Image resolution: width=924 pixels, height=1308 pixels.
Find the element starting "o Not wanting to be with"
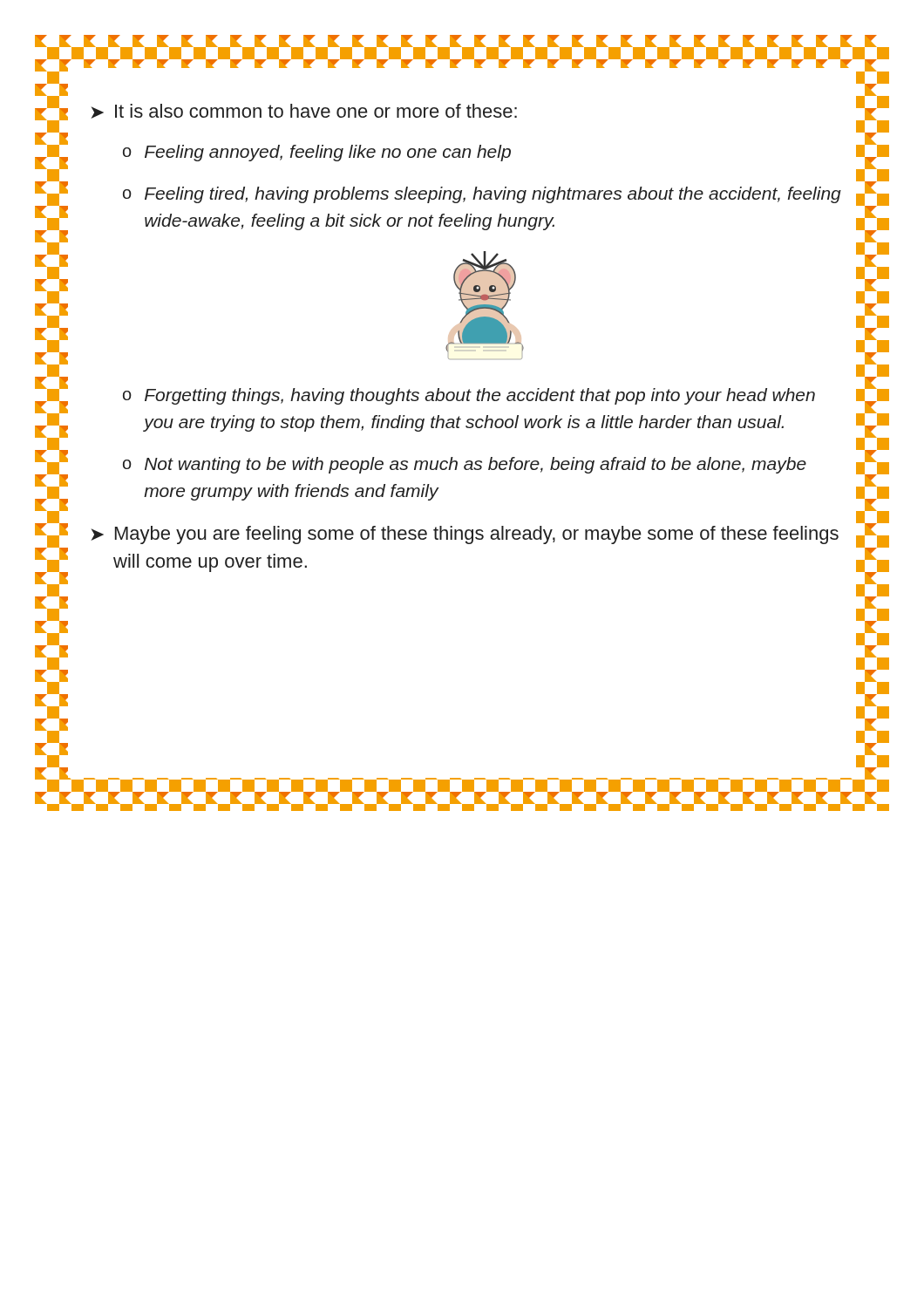click(x=485, y=477)
